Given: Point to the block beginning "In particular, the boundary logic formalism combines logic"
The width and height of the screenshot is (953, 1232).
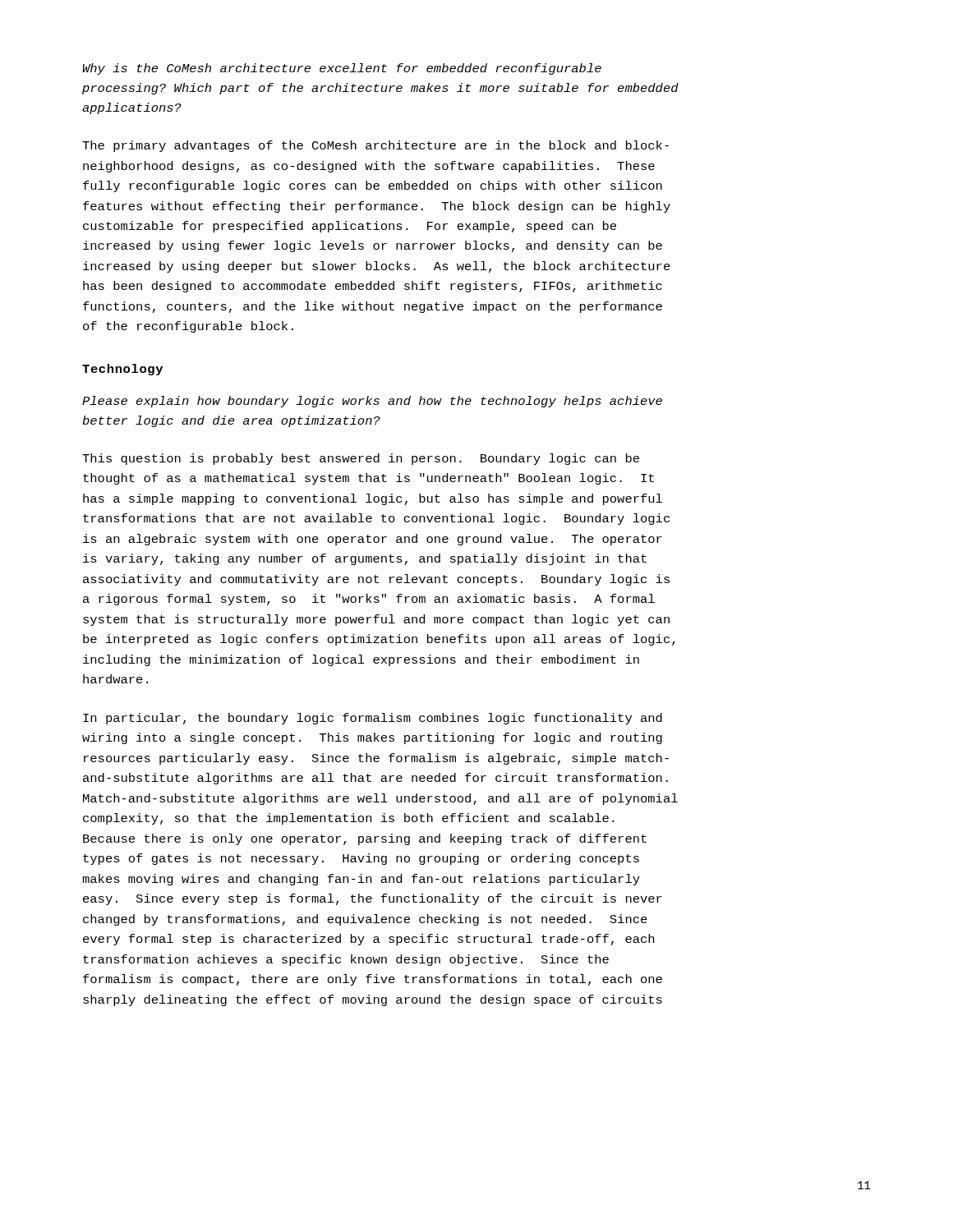Looking at the screenshot, I should click(x=380, y=859).
